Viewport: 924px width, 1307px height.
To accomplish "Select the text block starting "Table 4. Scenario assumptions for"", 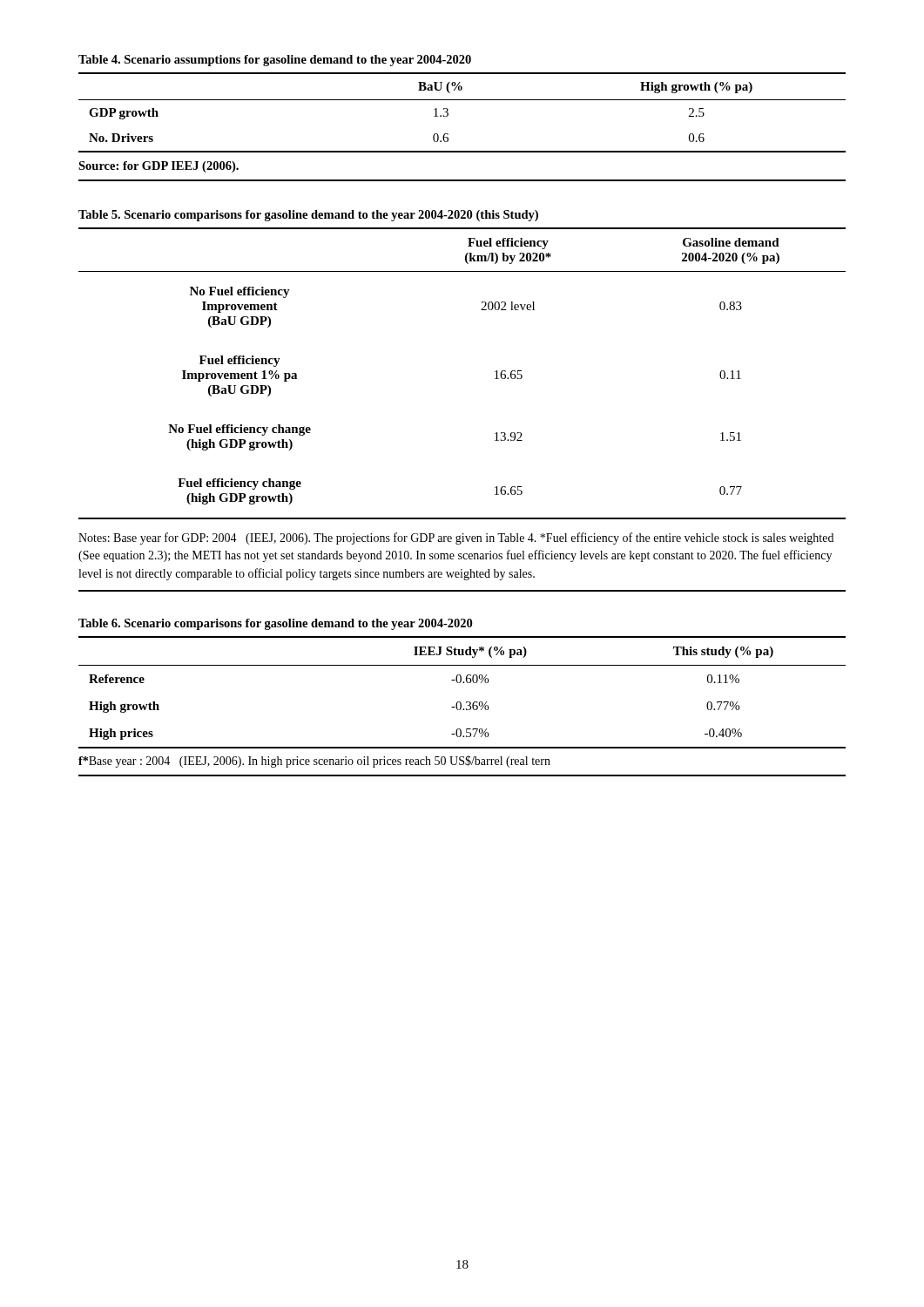I will click(275, 59).
